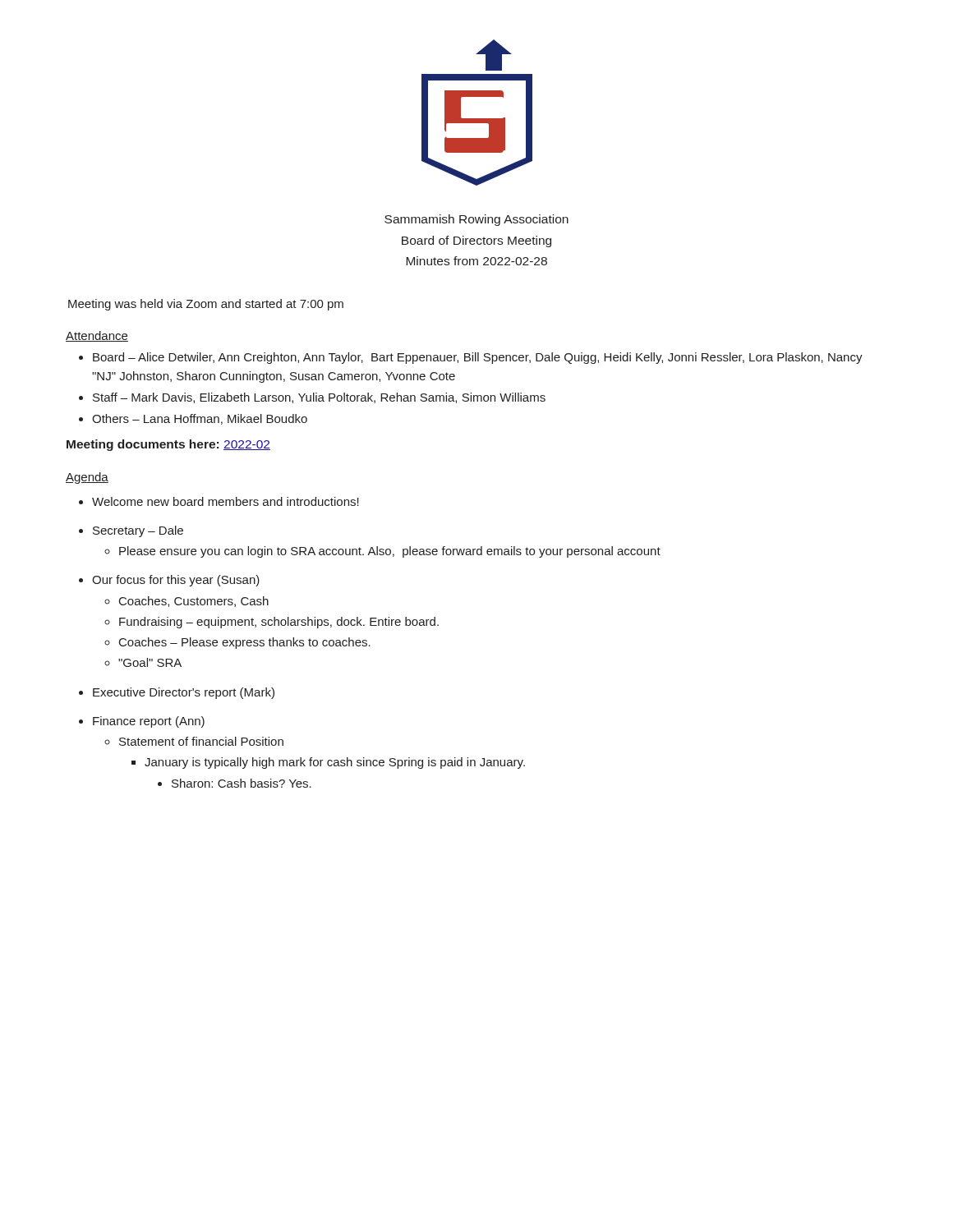
Task: Click on the passage starting "Meeting documents here: 2022-02"
Action: tap(168, 444)
